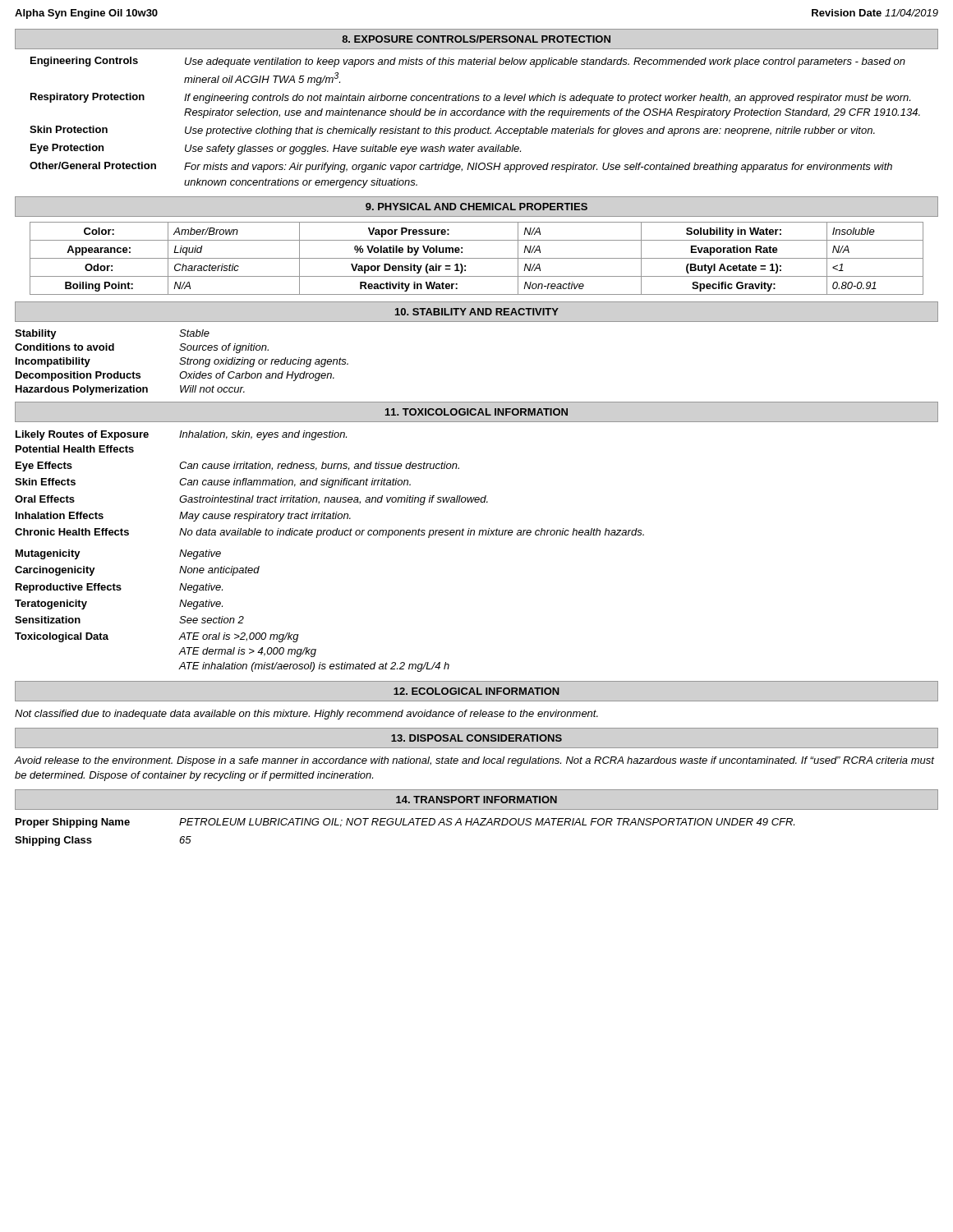953x1232 pixels.
Task: Find the passage starting "Chronic Health Effects No data"
Action: (476, 532)
